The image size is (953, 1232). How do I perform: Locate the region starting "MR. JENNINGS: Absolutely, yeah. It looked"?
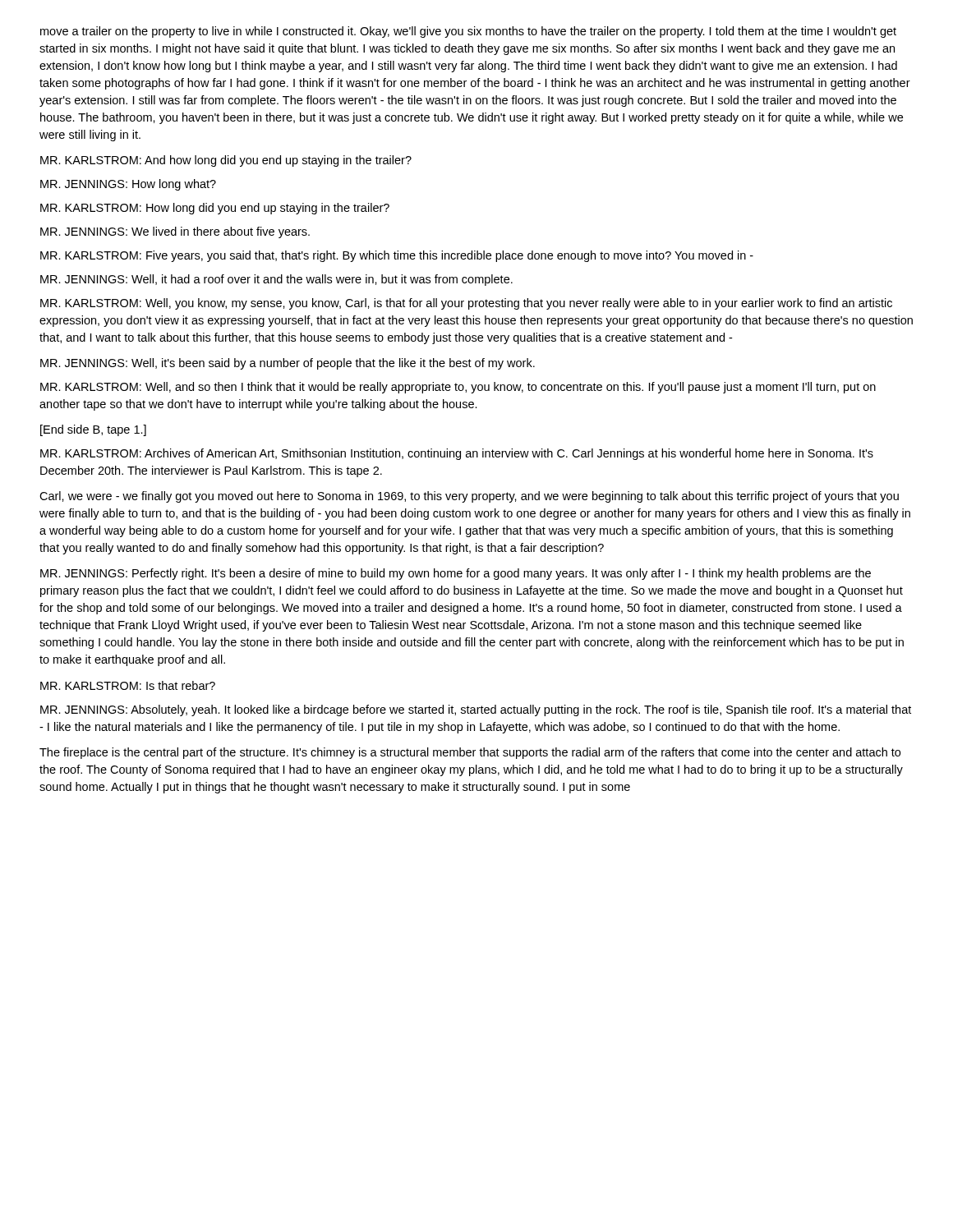475,718
